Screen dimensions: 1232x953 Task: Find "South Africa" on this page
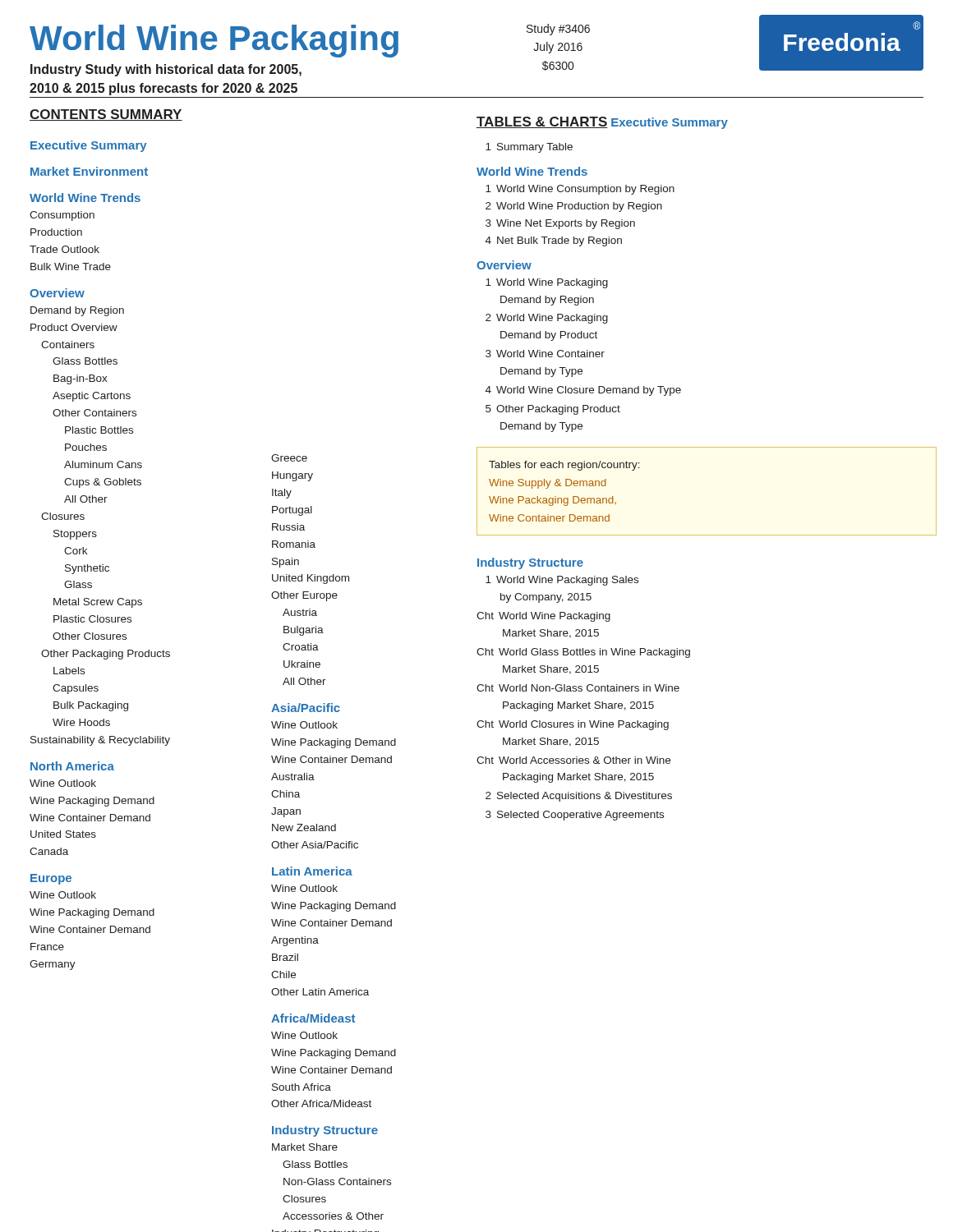point(302,1087)
